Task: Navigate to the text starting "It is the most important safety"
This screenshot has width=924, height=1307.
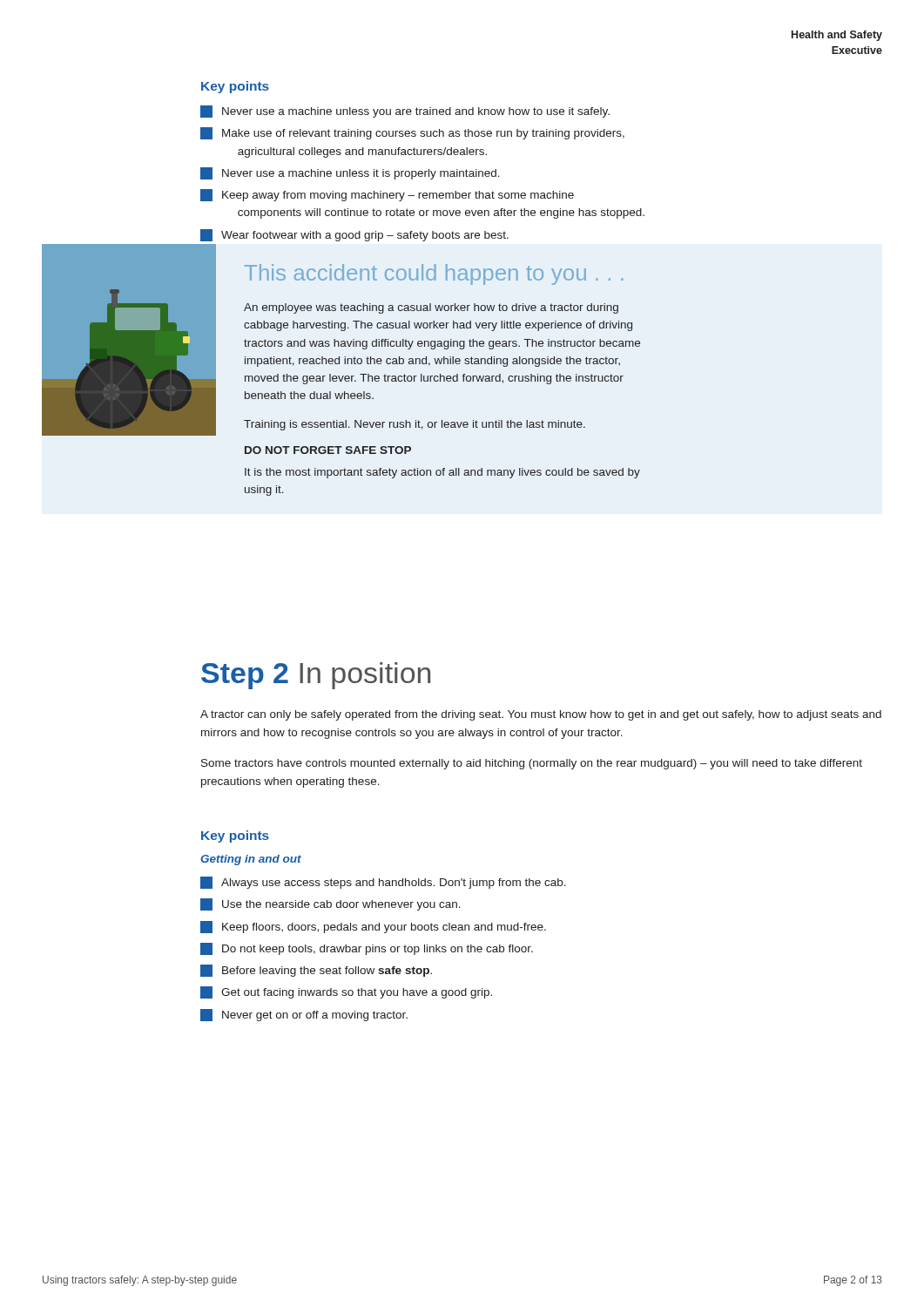Action: click(442, 481)
